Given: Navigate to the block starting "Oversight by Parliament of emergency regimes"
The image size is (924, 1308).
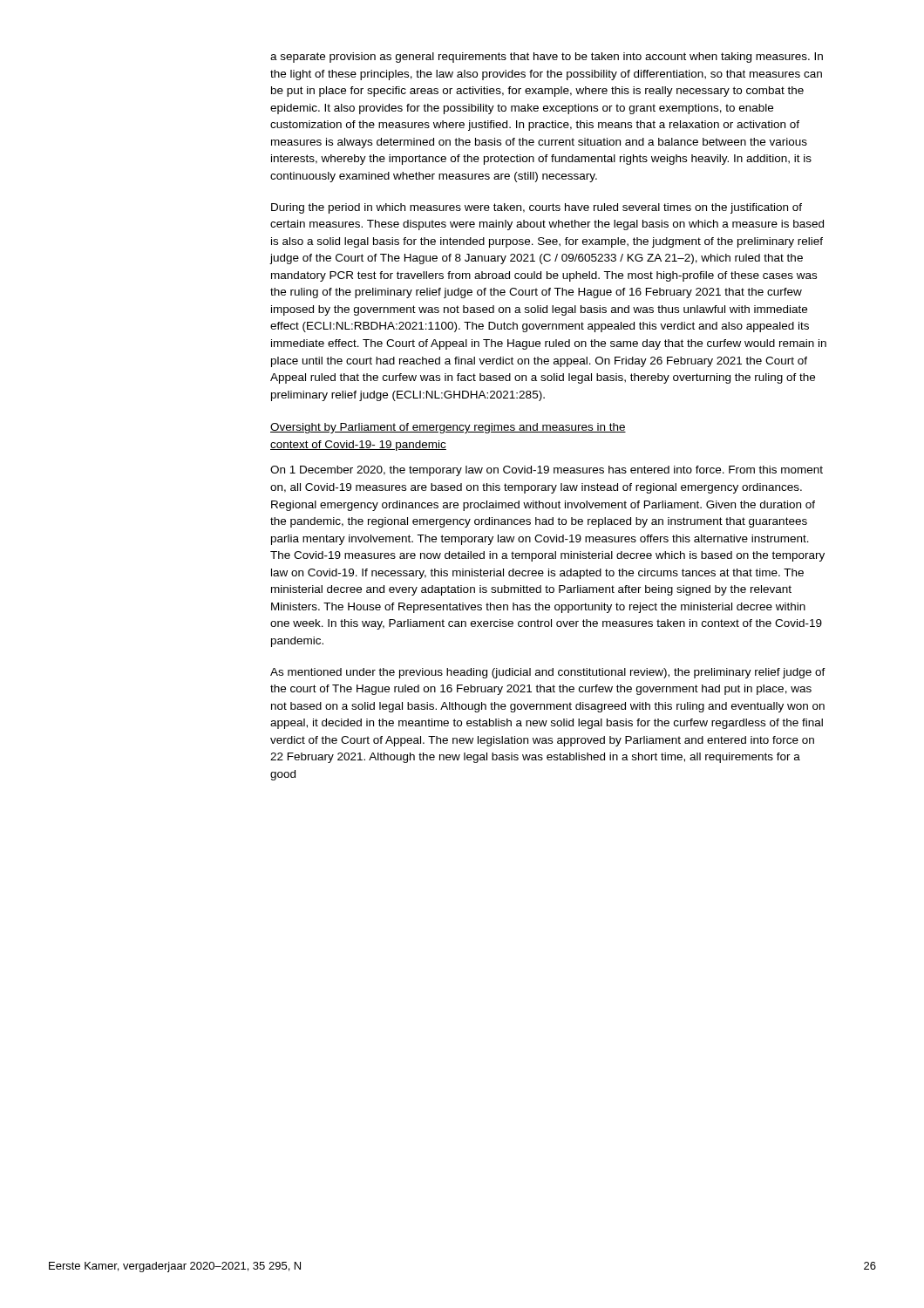Looking at the screenshot, I should 448,436.
